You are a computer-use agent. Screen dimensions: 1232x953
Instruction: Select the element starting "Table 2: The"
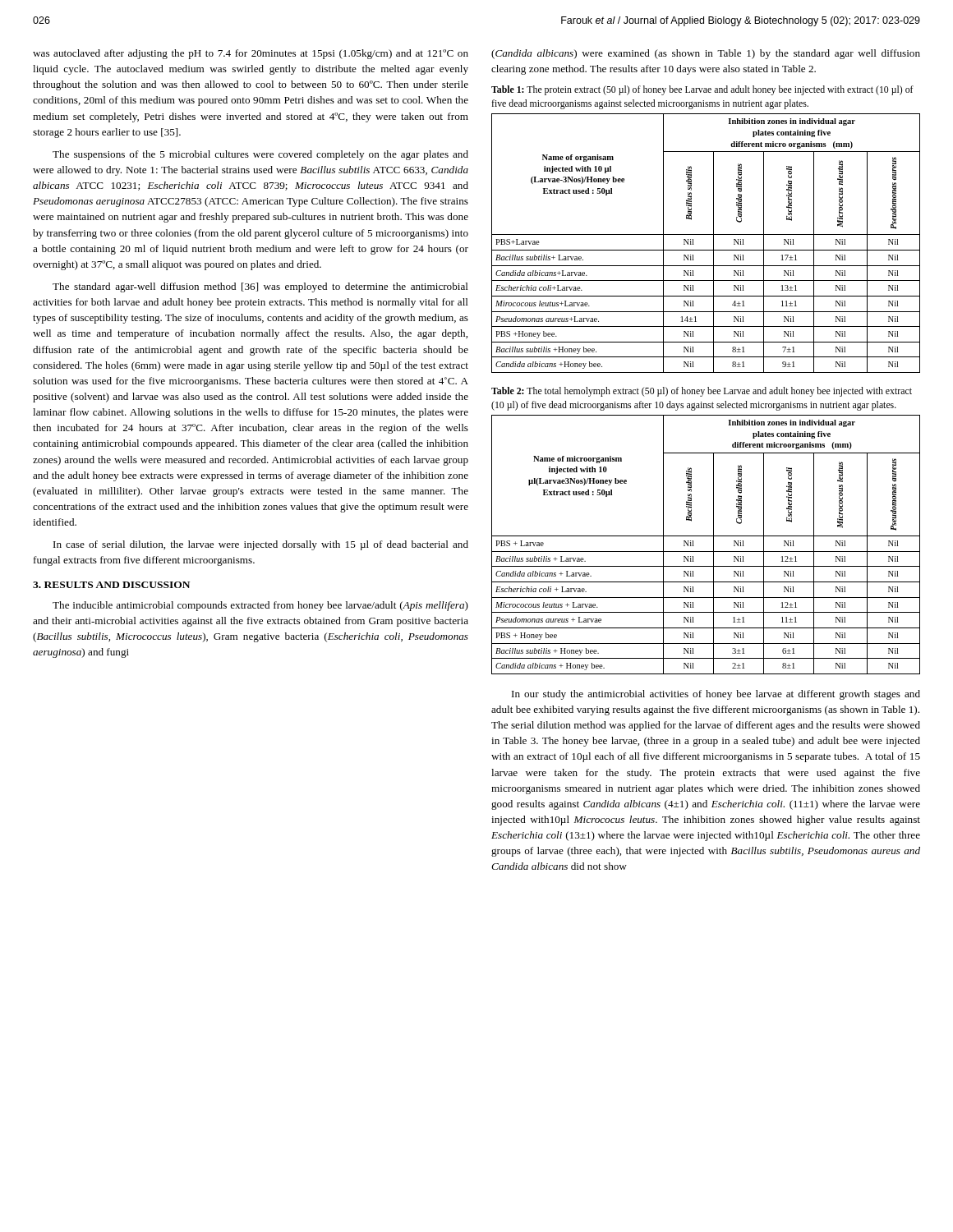coord(702,398)
